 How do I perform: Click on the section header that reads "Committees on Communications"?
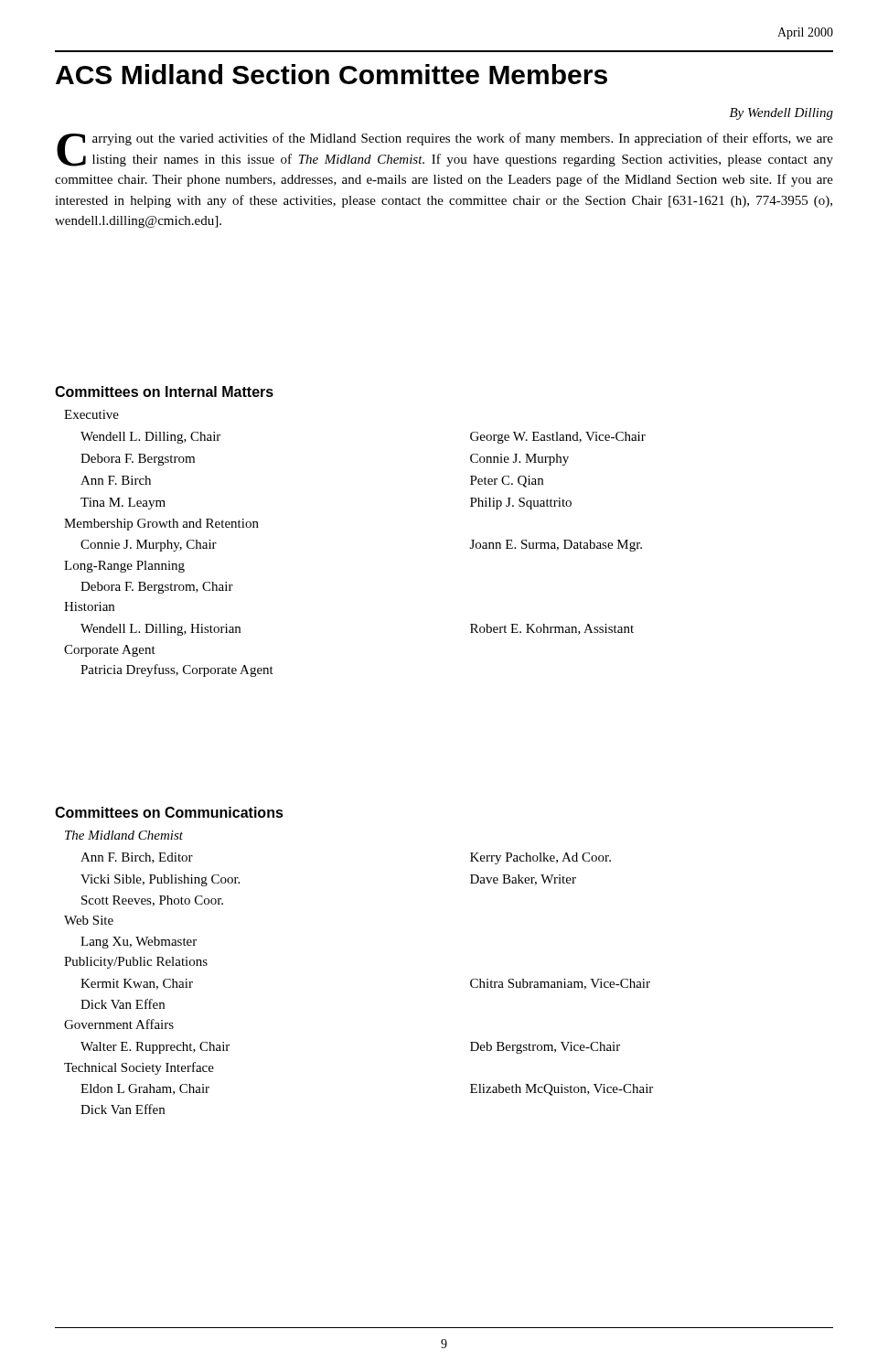click(169, 813)
